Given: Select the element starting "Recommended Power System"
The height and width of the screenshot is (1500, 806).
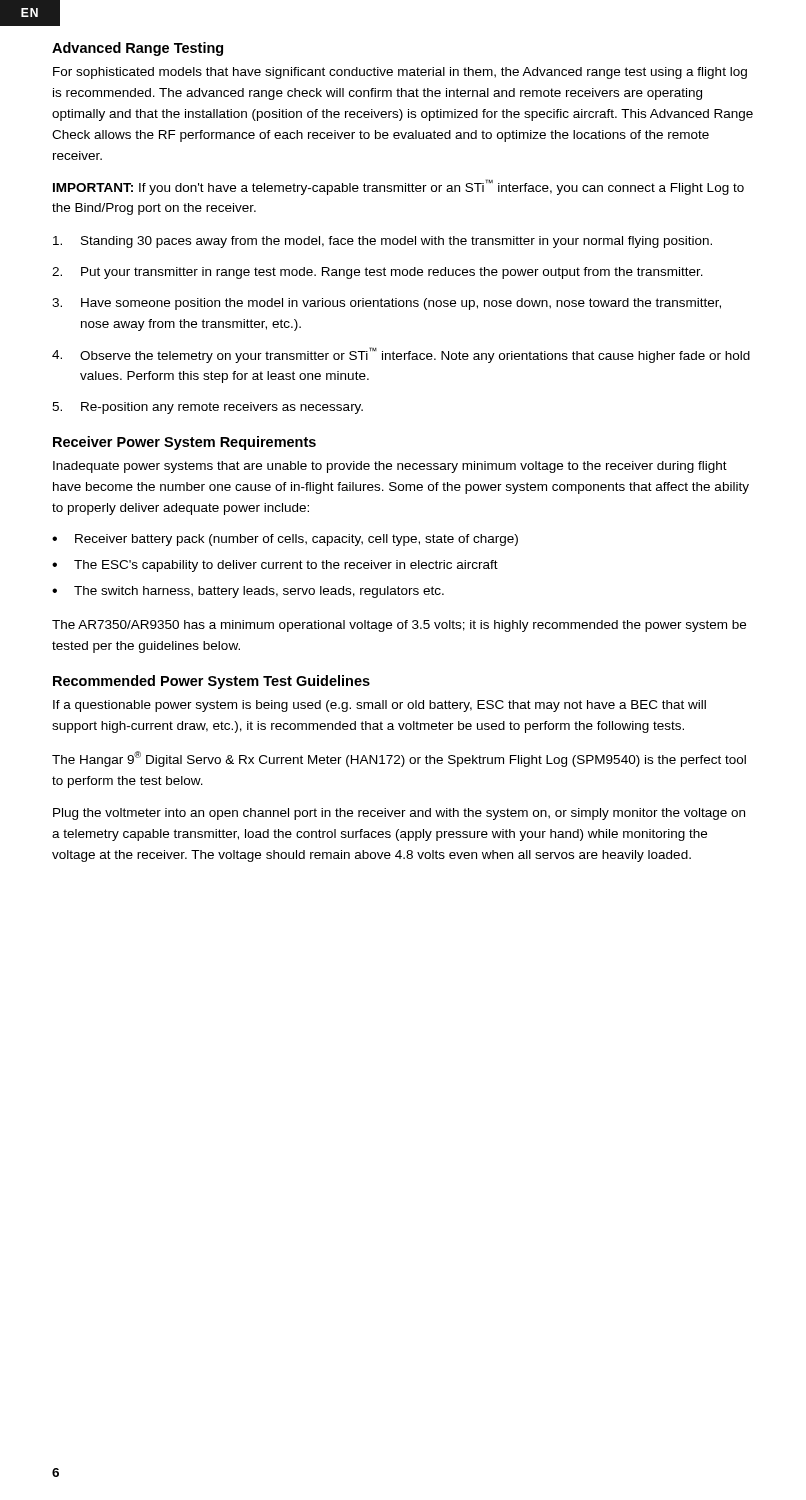Looking at the screenshot, I should tap(211, 681).
